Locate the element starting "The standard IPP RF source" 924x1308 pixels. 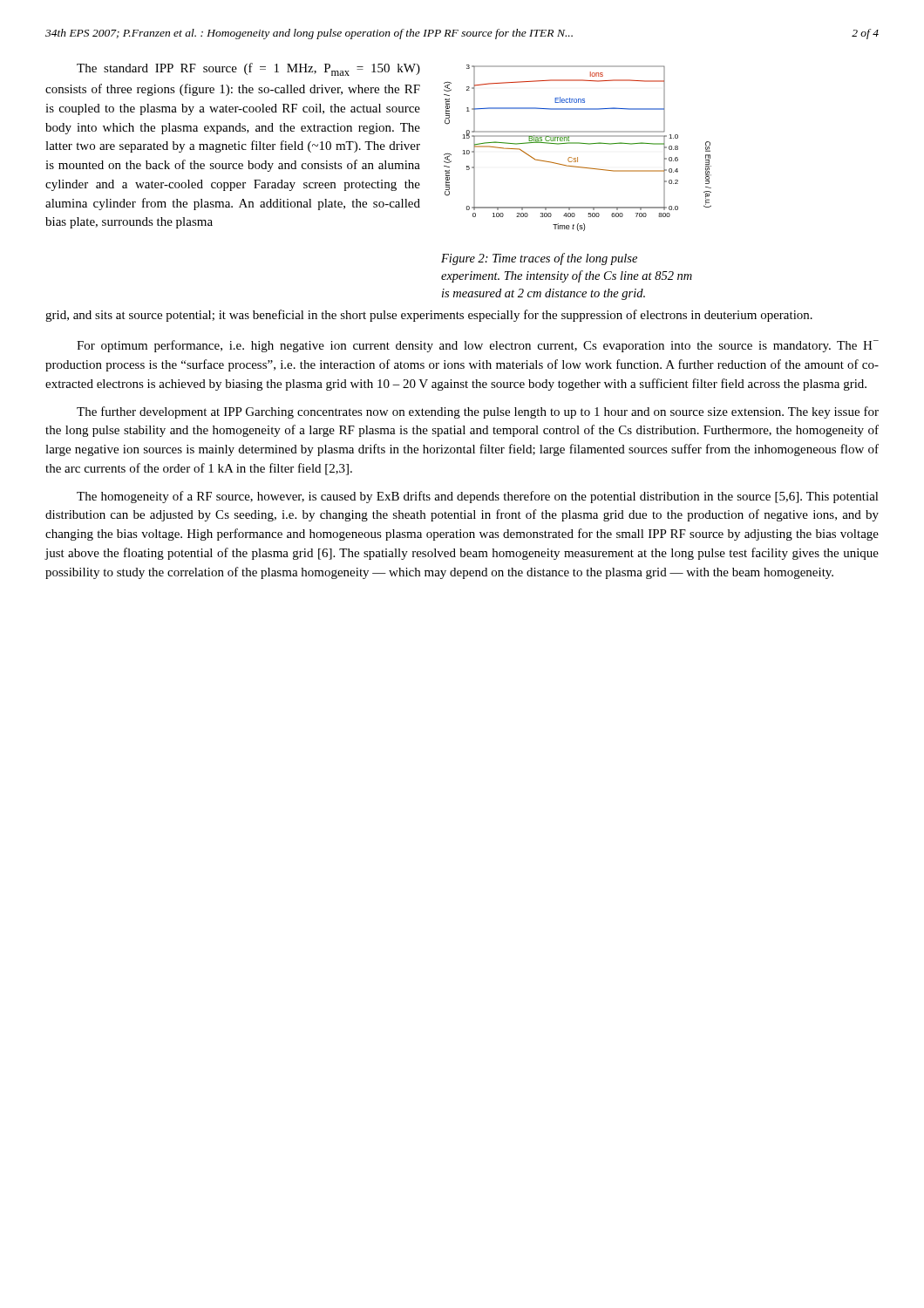click(x=233, y=145)
